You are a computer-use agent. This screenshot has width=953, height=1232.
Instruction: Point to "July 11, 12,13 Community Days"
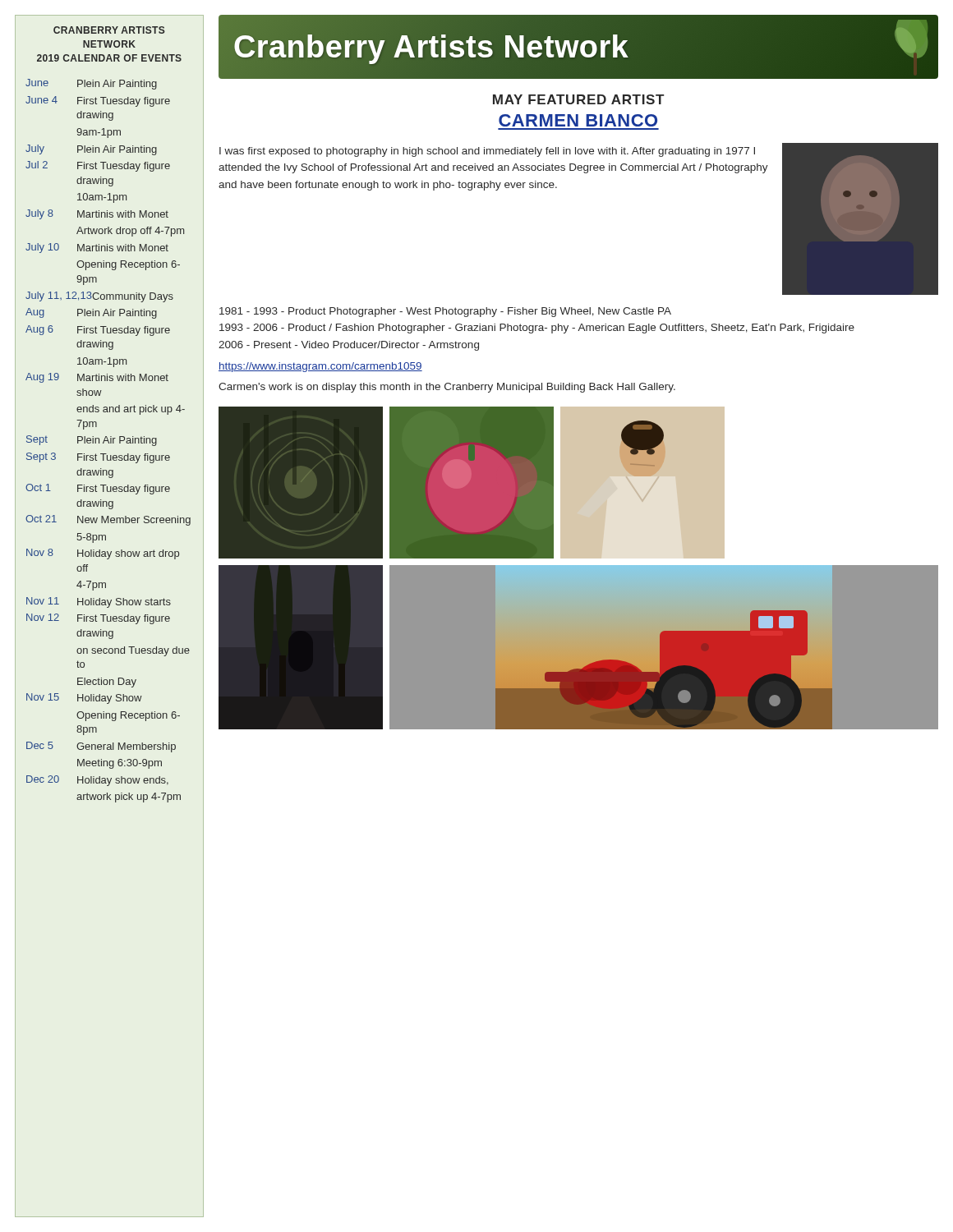coord(99,296)
